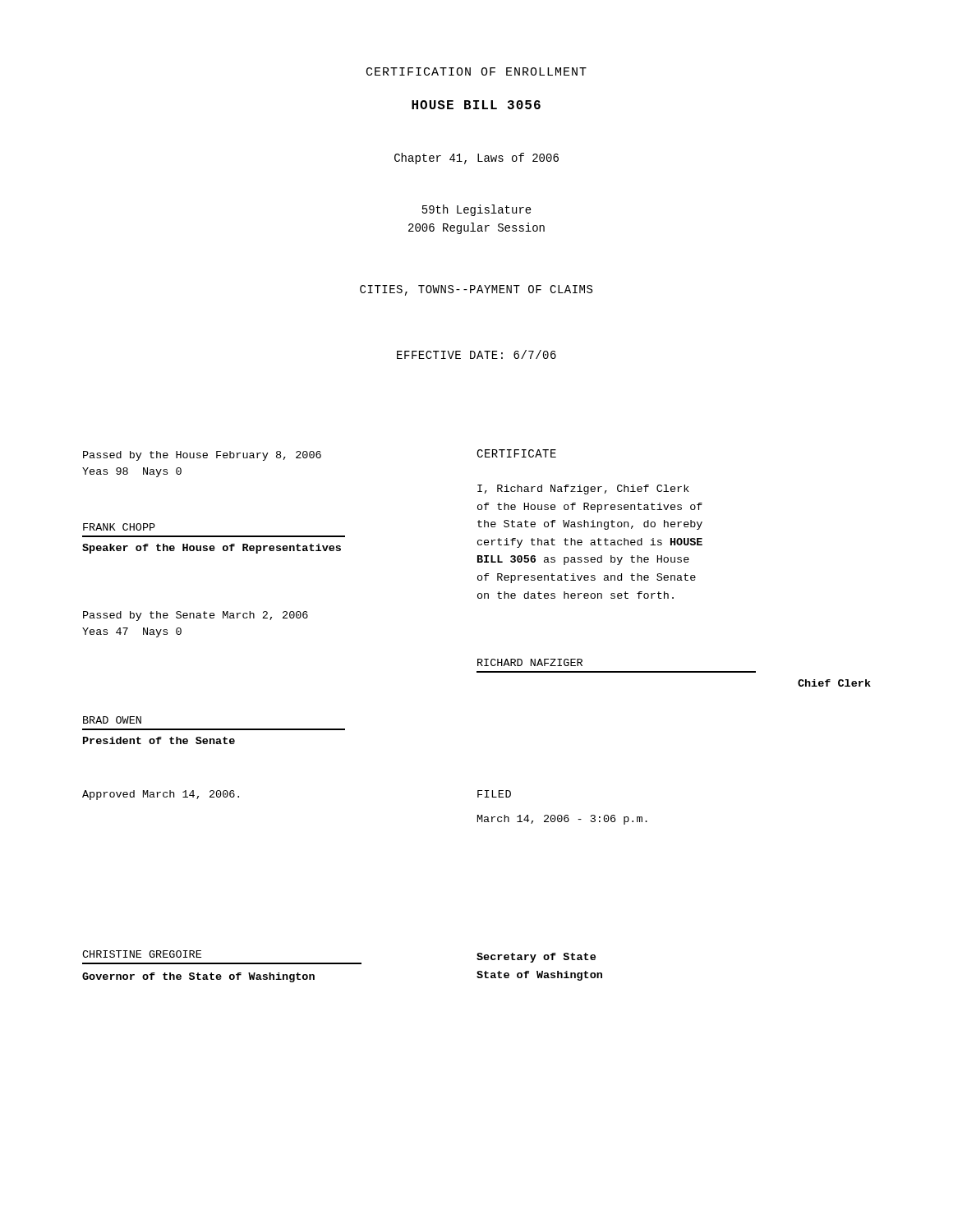Click on the text that reads "Chapter 41, Laws of 2006"
953x1232 pixels.
(x=476, y=158)
